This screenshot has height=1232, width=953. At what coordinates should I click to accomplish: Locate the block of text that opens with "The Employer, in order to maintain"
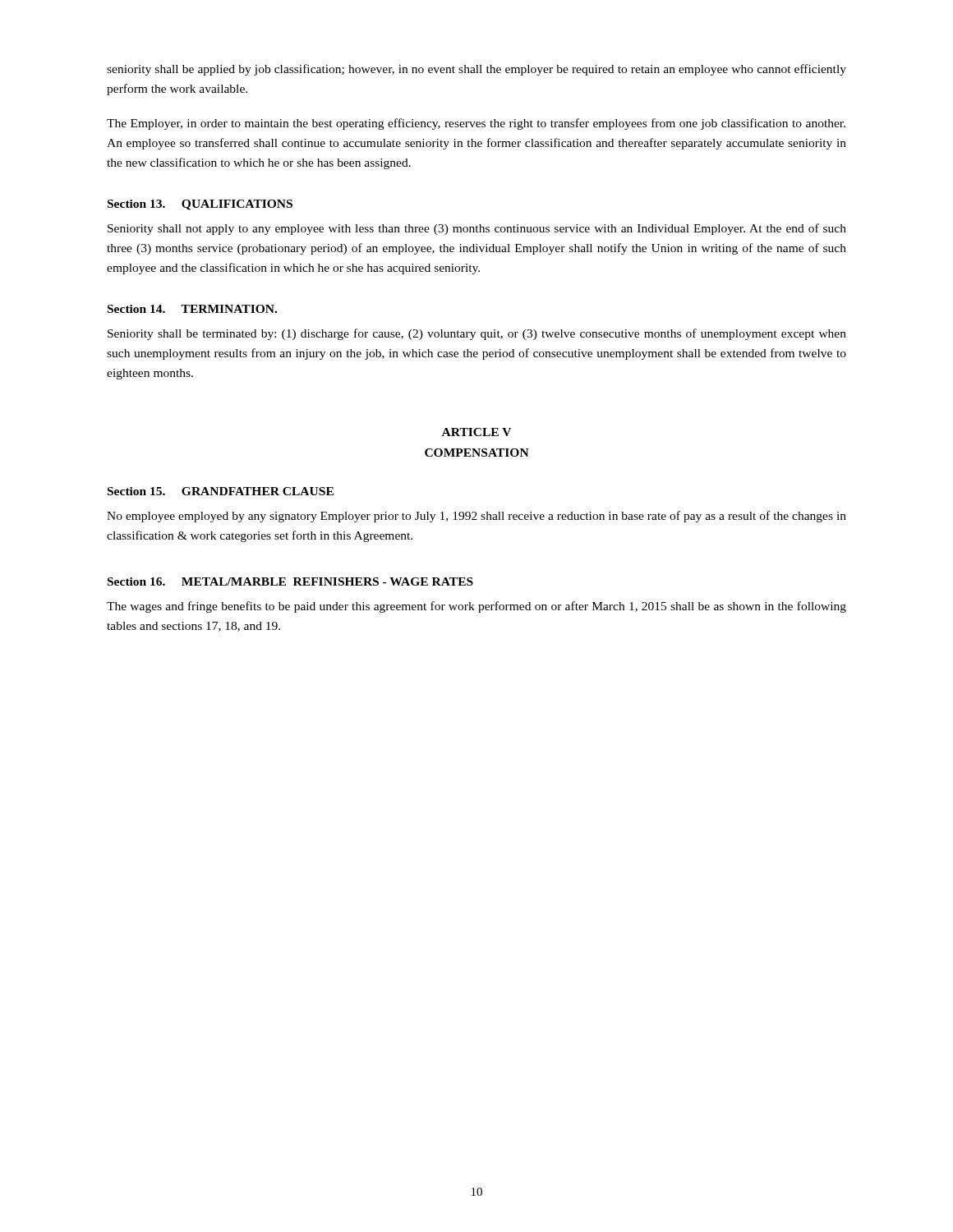coord(476,143)
